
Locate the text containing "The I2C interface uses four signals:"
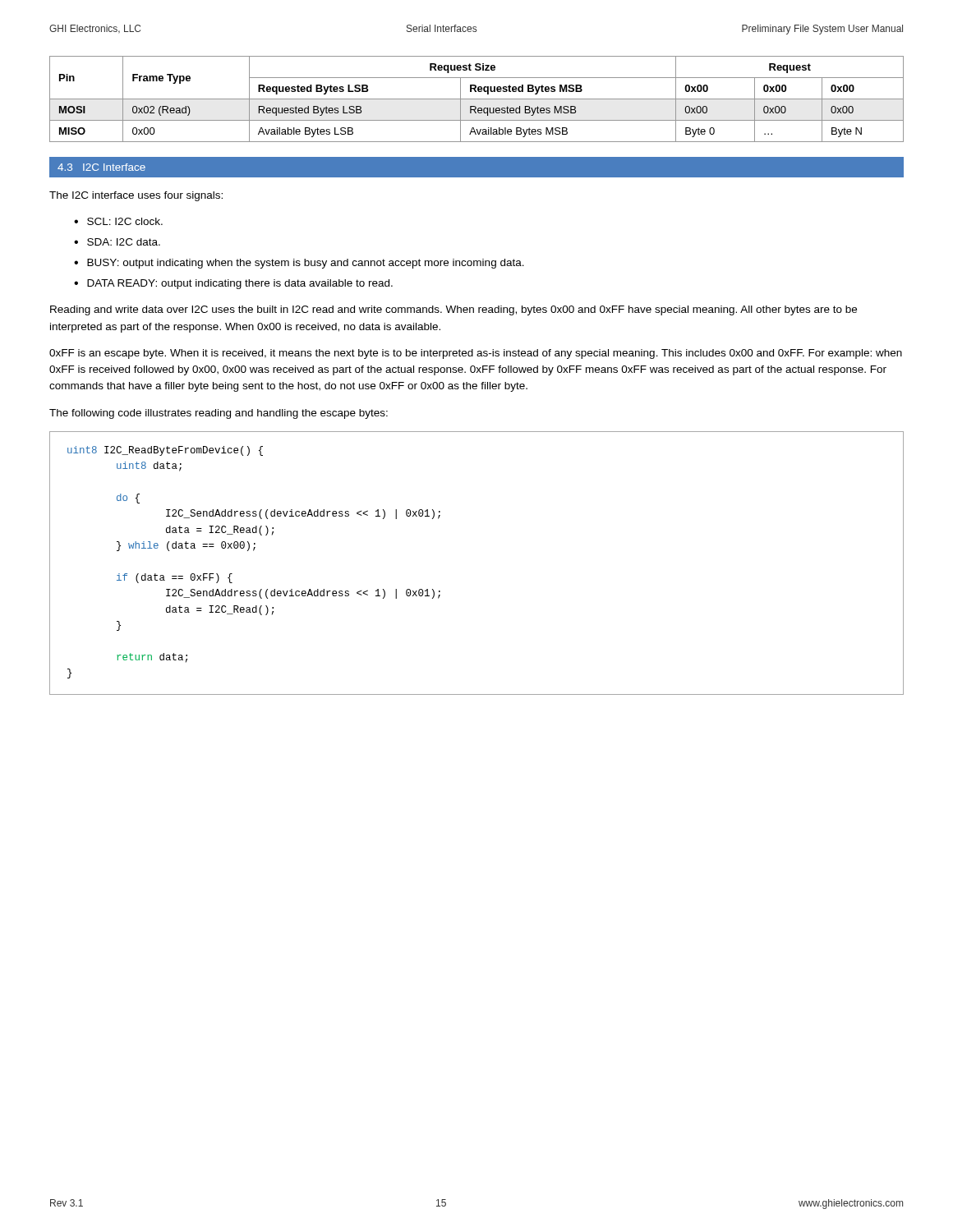click(137, 195)
